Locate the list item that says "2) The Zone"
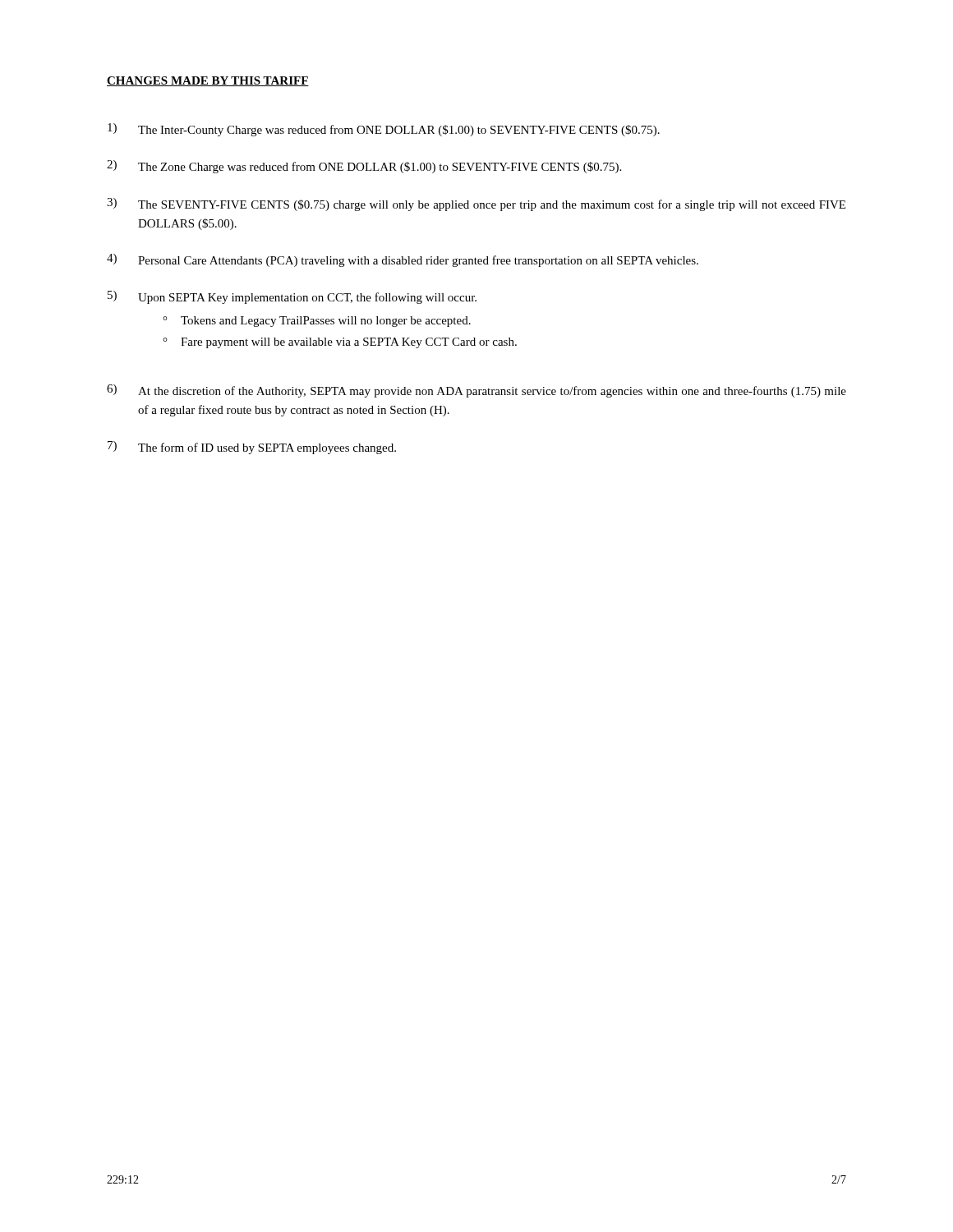Screen dimensions: 1232x953 [x=476, y=167]
